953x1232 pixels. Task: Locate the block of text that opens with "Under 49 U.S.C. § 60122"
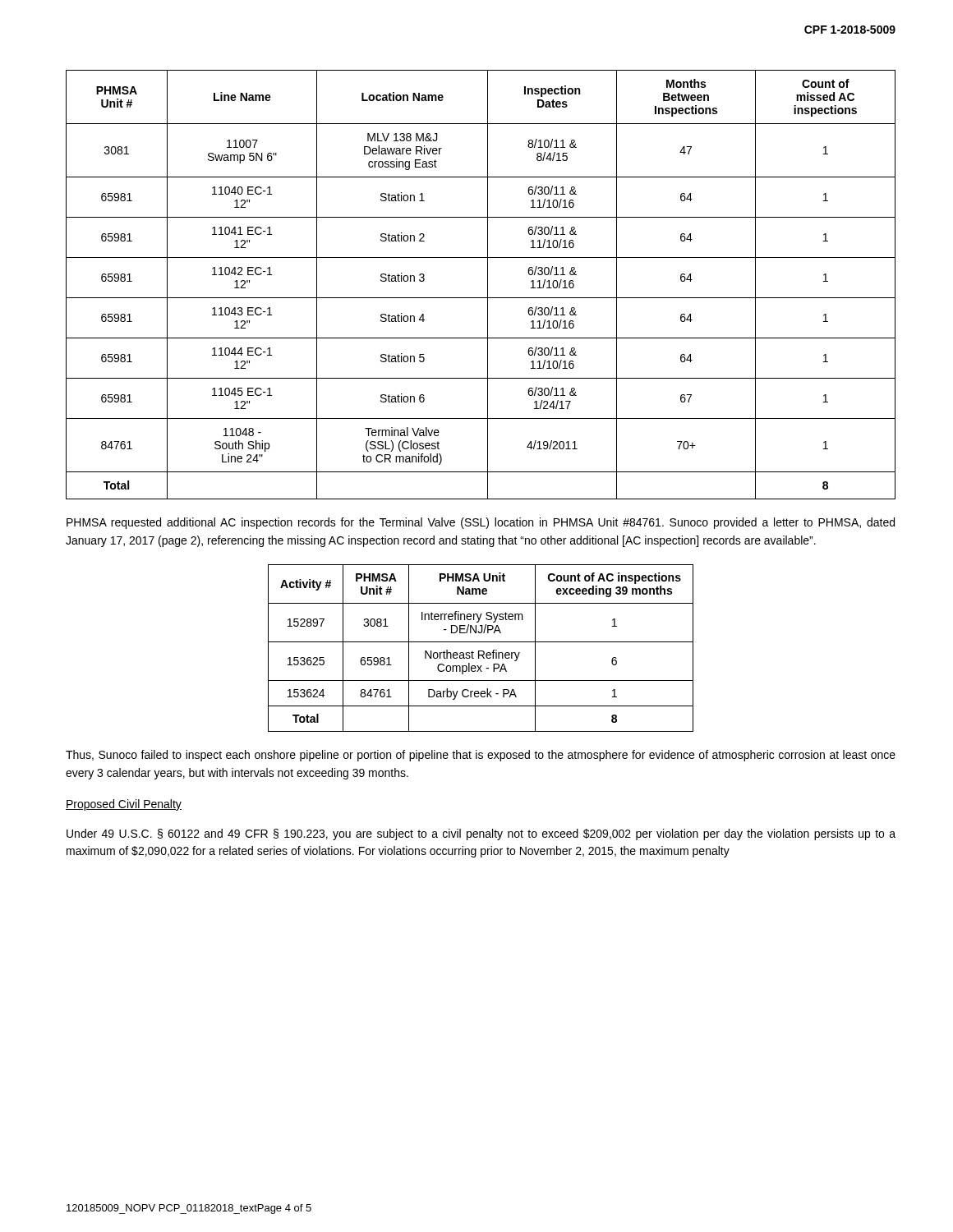[x=481, y=842]
